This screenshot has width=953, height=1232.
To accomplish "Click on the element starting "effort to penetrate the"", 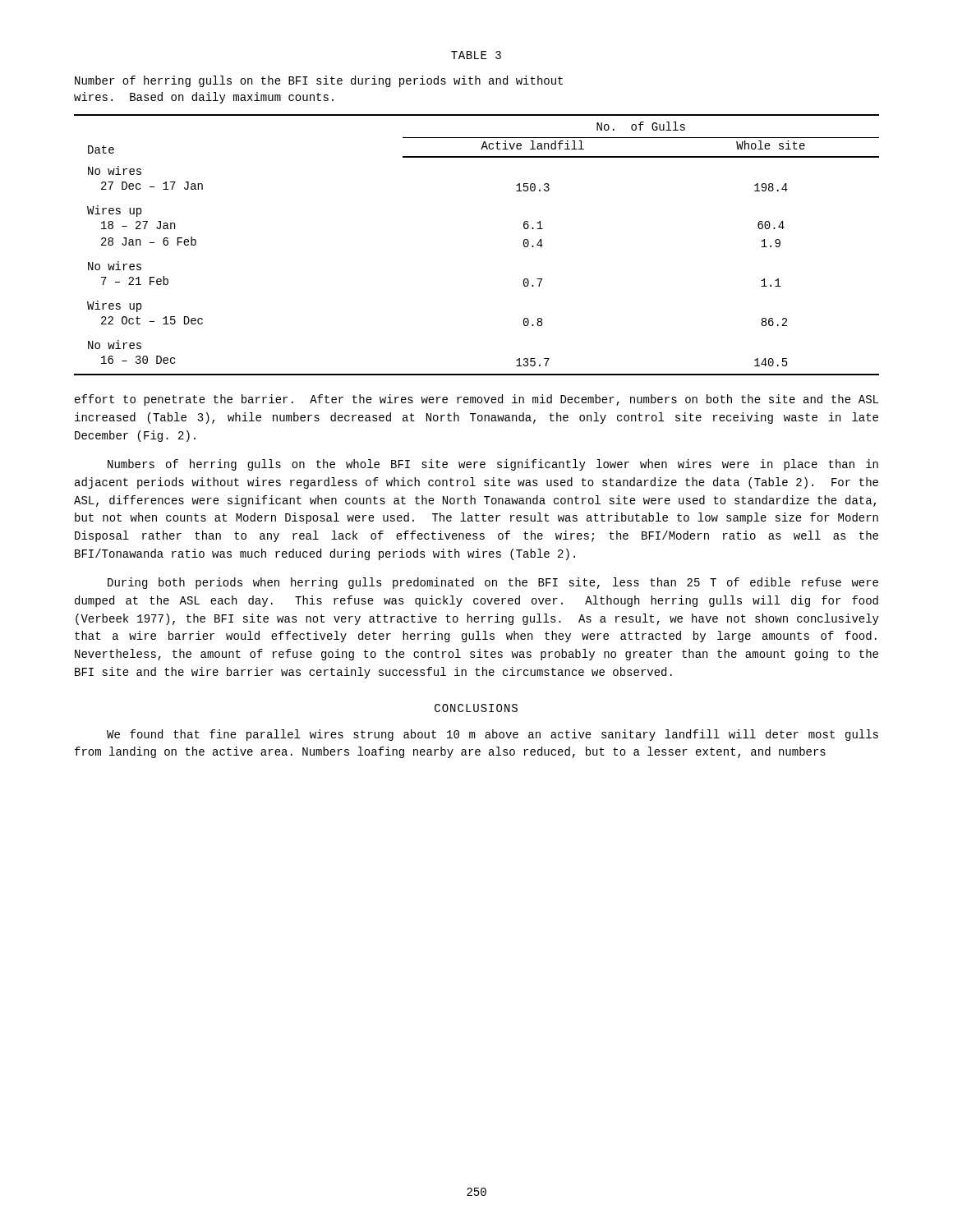I will pos(476,418).
